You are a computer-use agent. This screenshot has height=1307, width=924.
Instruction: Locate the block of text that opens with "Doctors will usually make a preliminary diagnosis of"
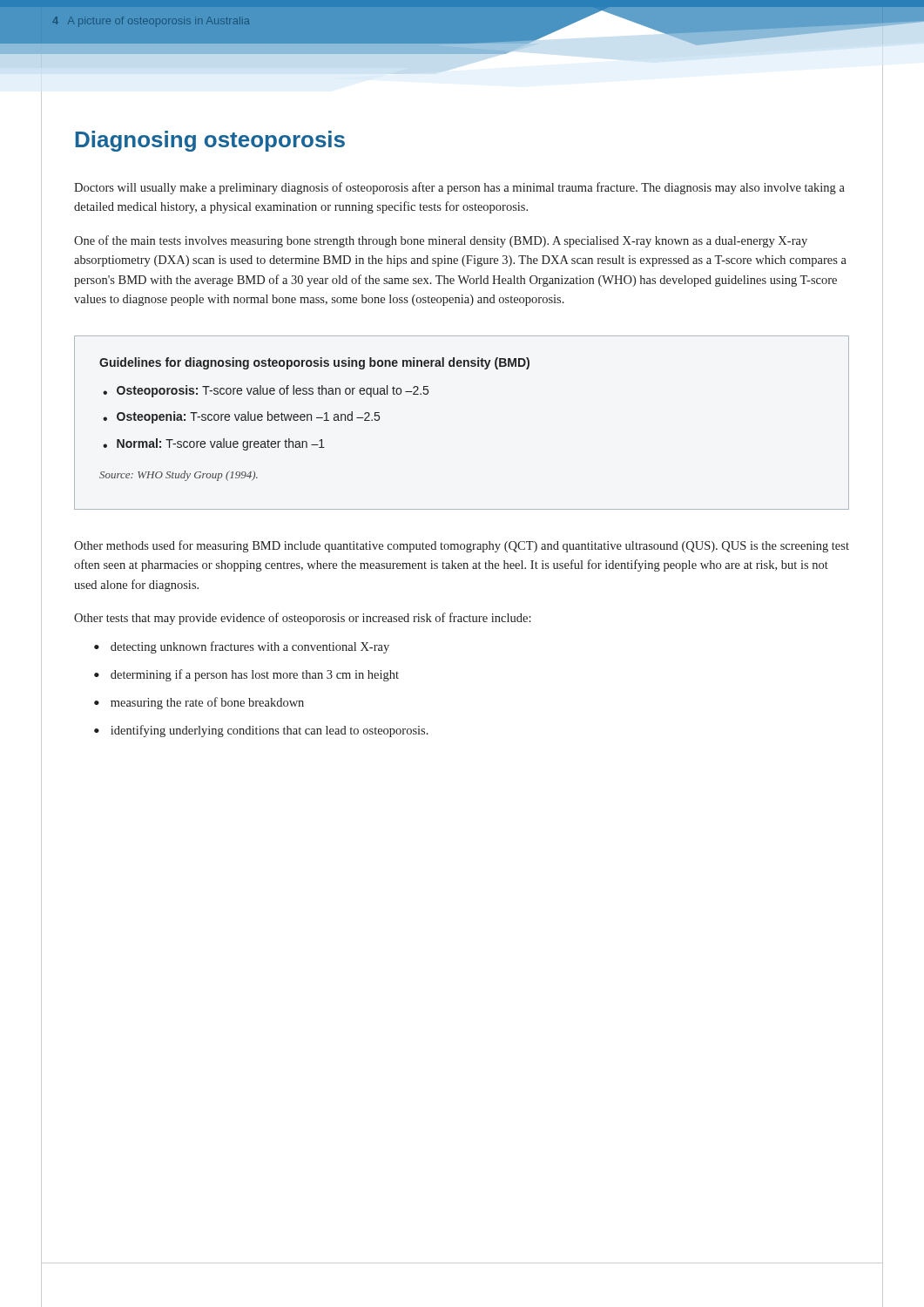pos(462,197)
